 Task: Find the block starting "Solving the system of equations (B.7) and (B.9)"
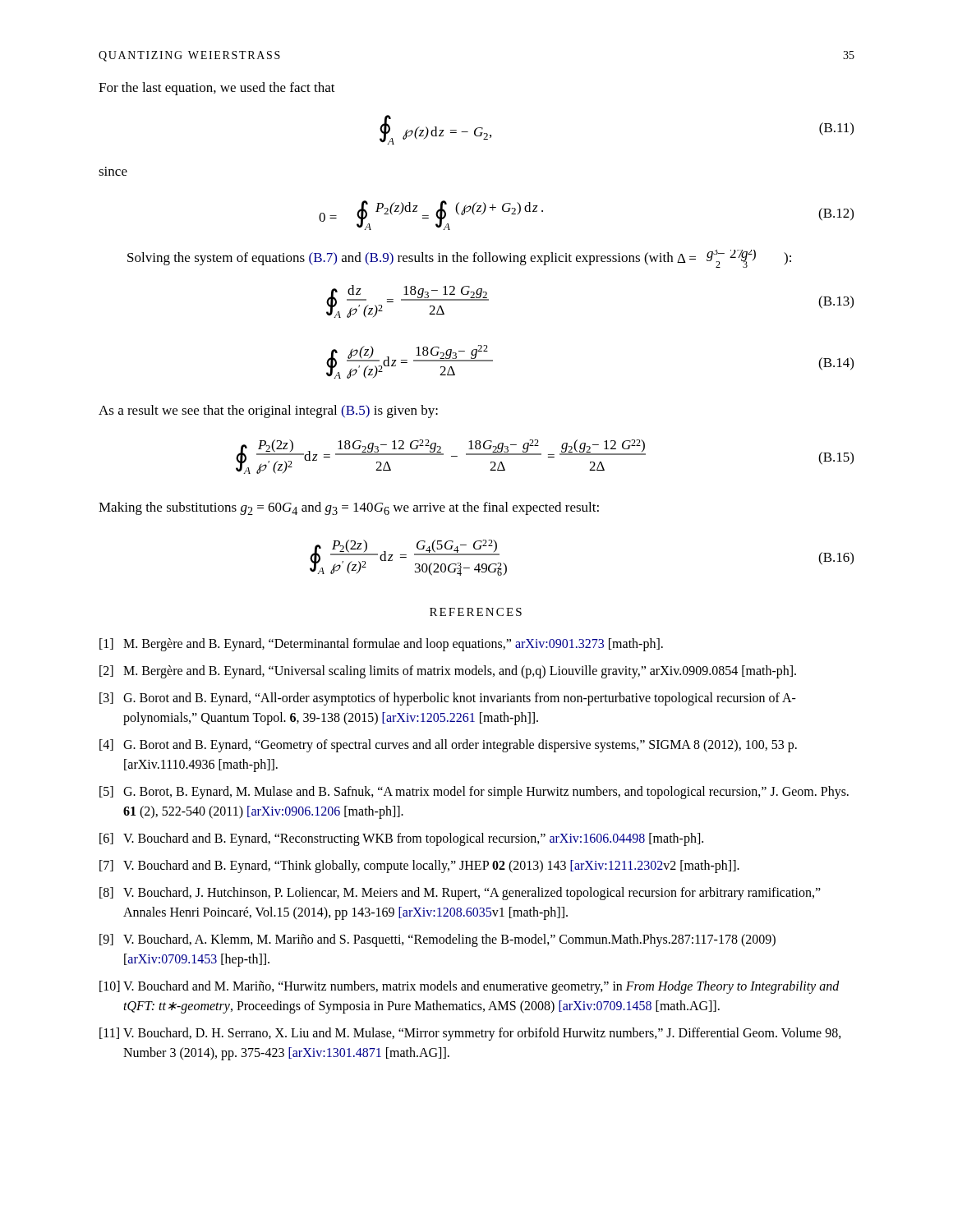476,258
